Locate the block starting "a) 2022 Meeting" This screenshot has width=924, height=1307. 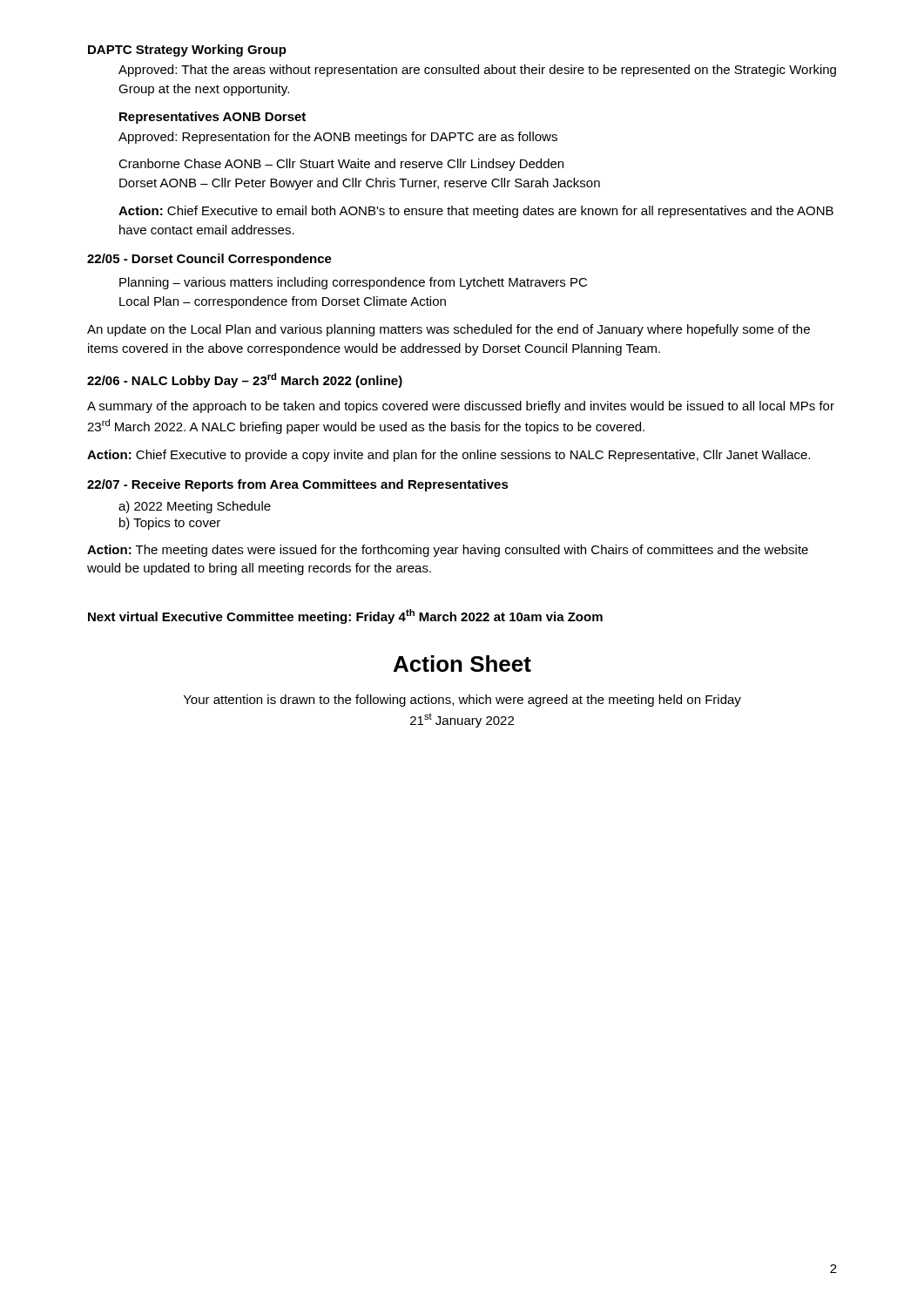pos(195,505)
